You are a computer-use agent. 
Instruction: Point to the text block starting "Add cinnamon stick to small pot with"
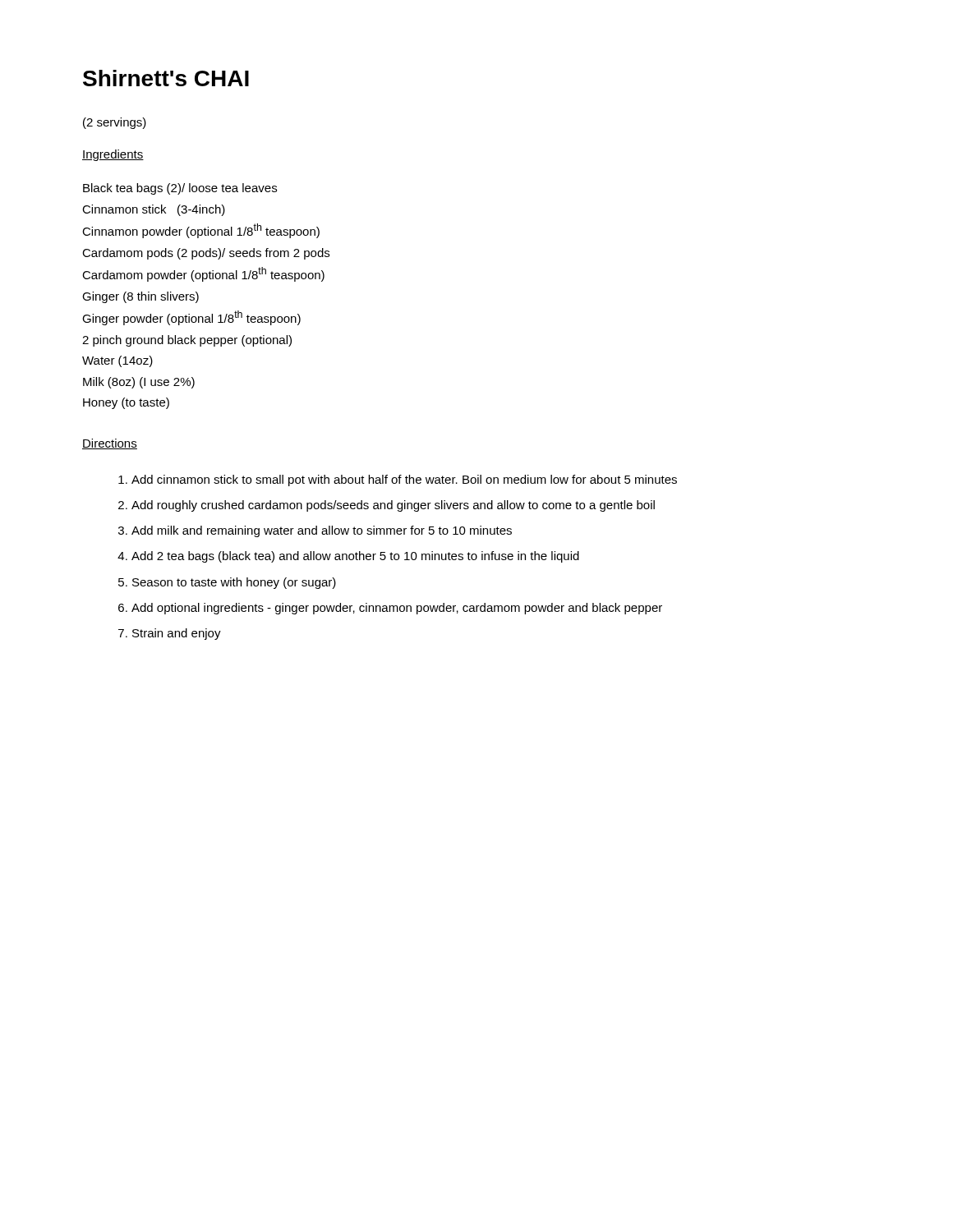pyautogui.click(x=404, y=479)
